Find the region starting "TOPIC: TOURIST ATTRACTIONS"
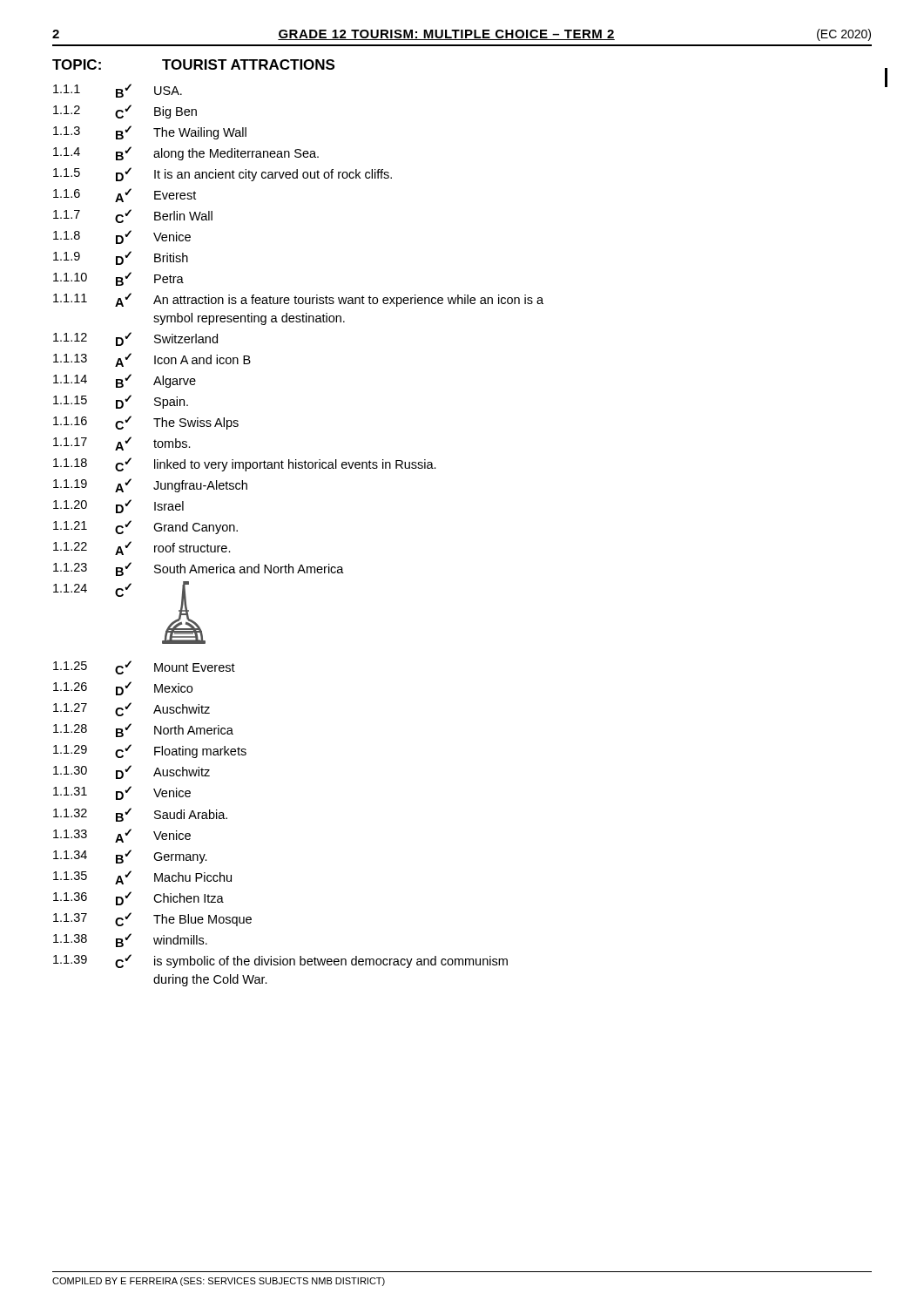 point(193,64)
